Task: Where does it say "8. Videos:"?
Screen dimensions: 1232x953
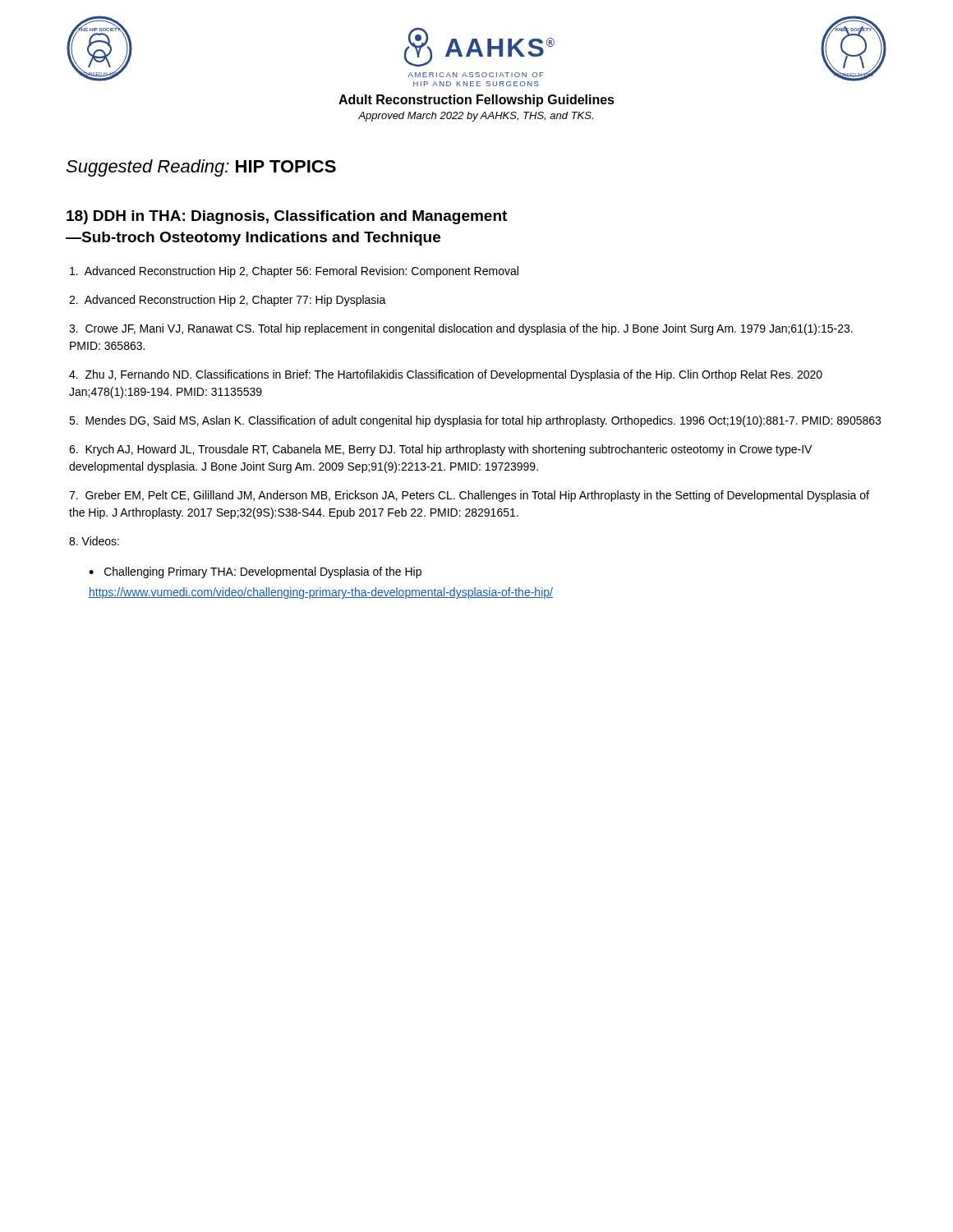Action: tap(94, 542)
